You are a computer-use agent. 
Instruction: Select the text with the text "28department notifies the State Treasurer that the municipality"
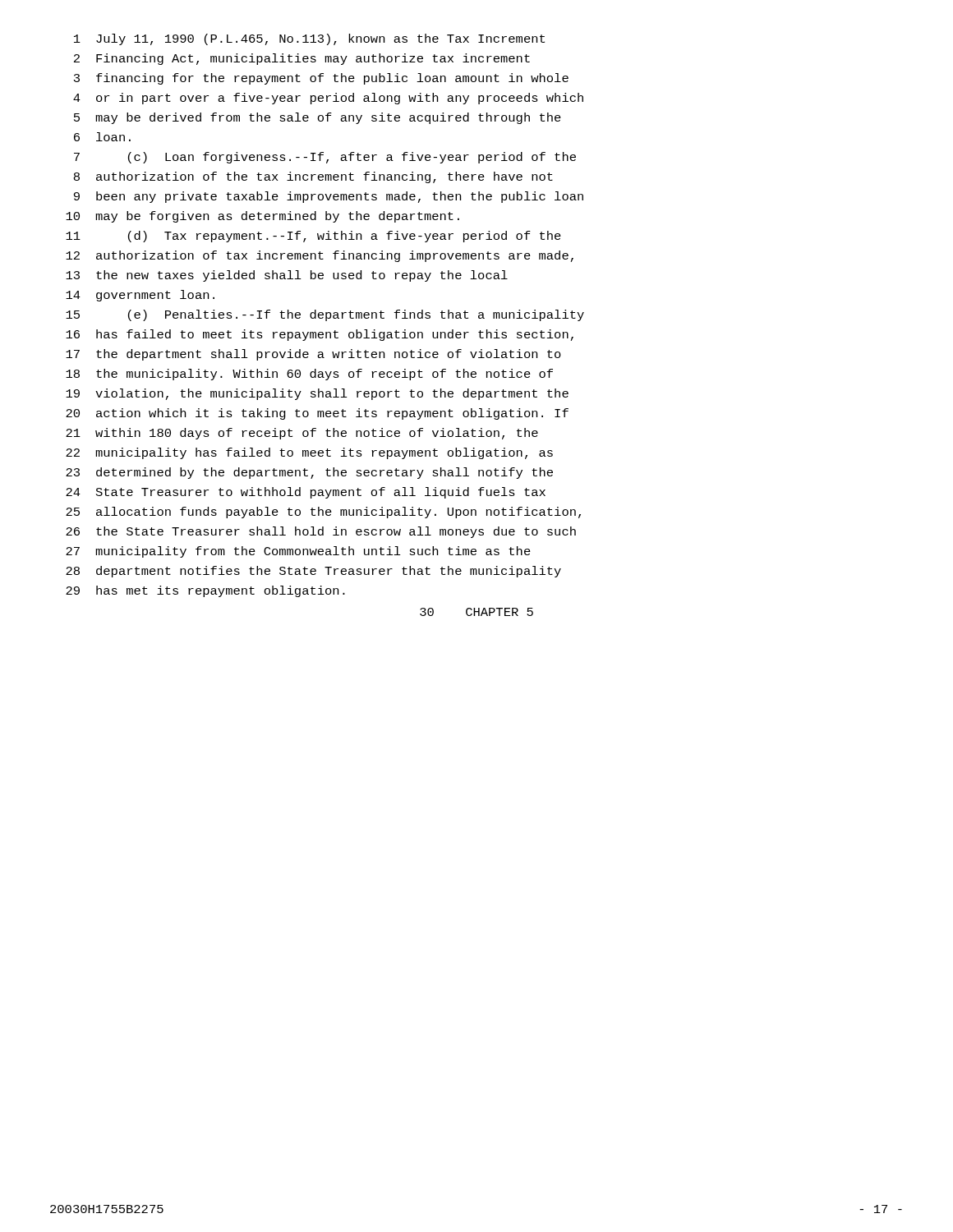pos(476,572)
